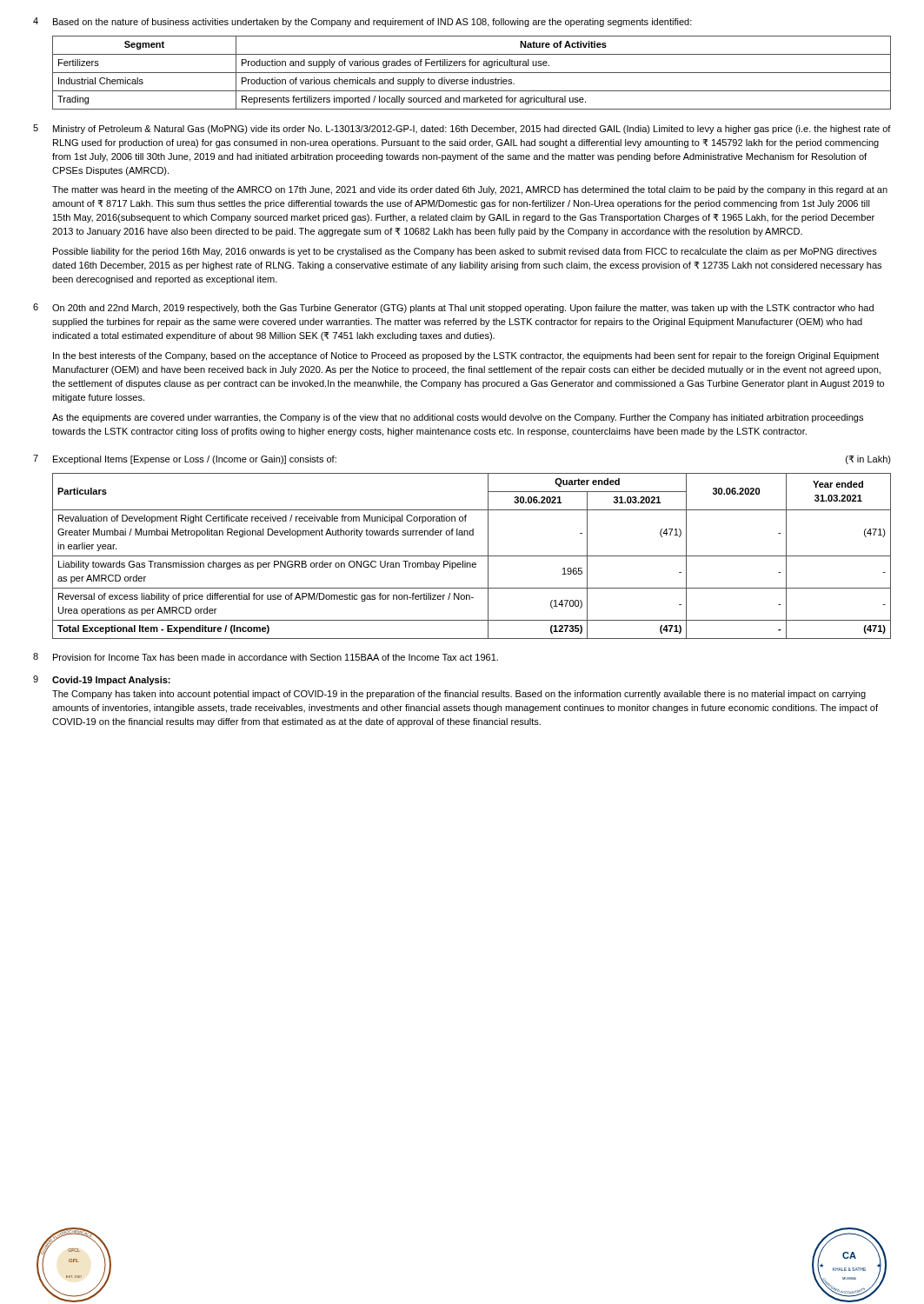Find the text block that reads "Ministry of Petroleum"
The image size is (924, 1304).
[x=472, y=205]
